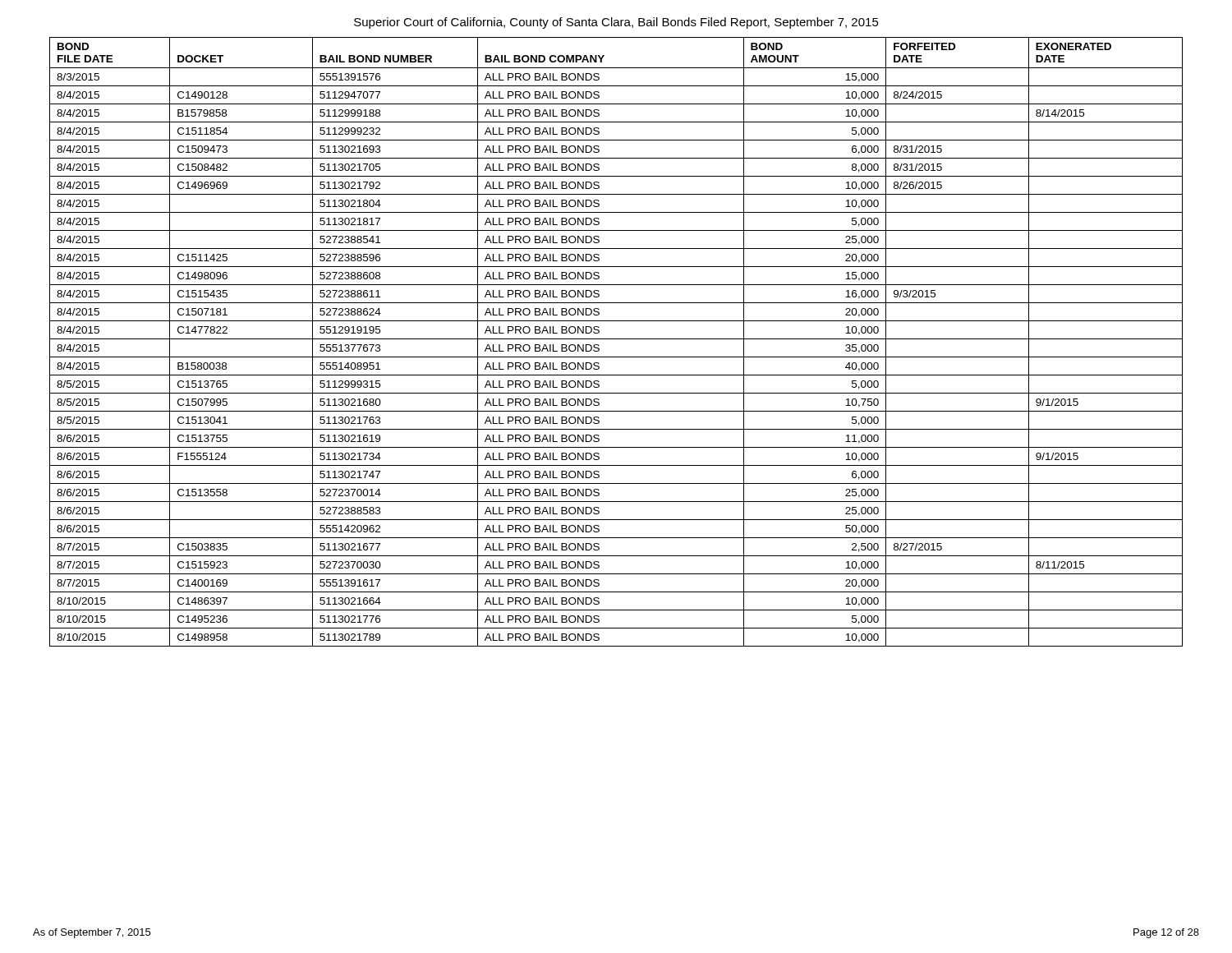This screenshot has height=953, width=1232.
Task: Select the table that reads "ALL PRO BAIL BONDS"
Action: 616,342
